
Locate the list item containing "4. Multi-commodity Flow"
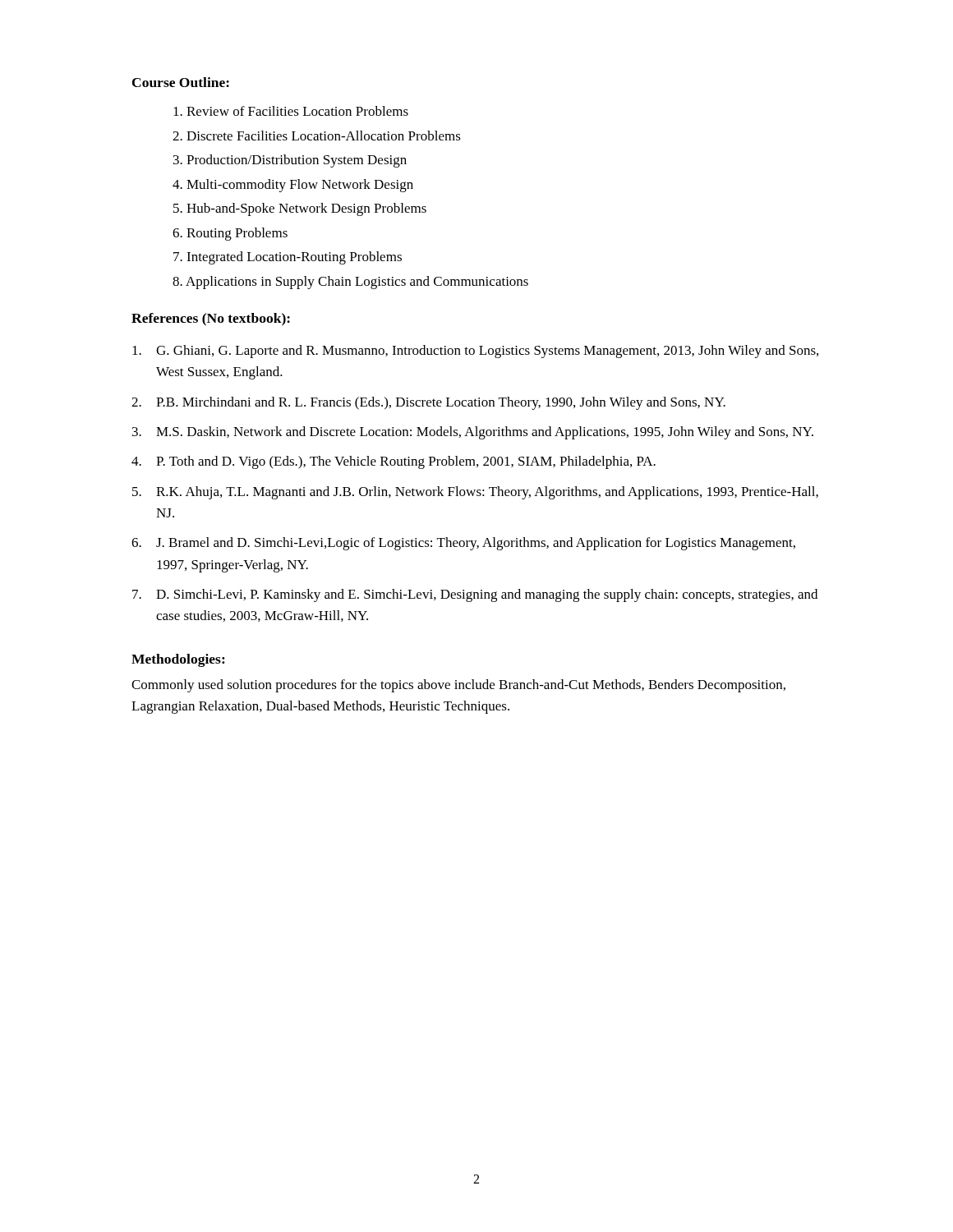click(293, 184)
